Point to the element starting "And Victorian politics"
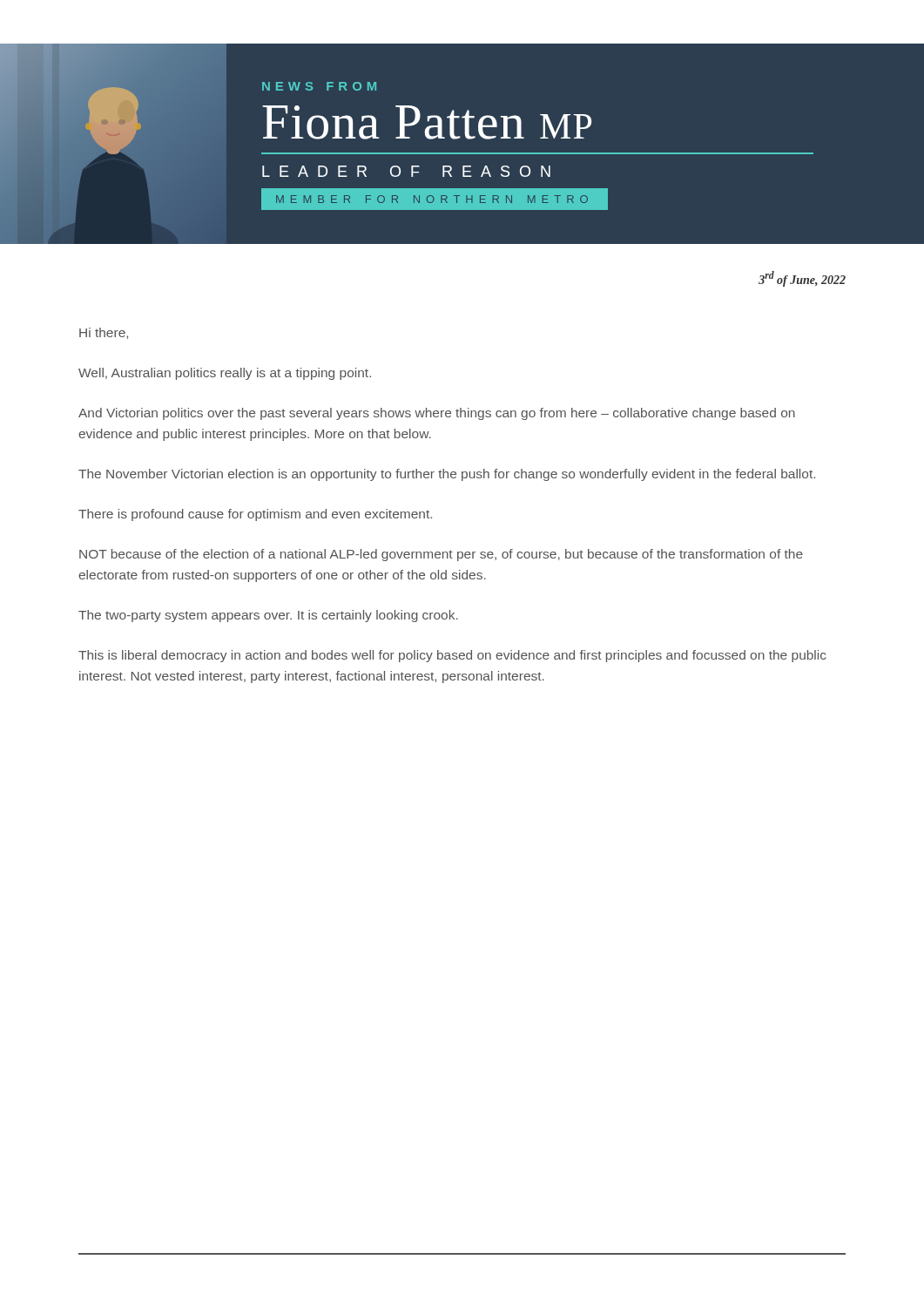924x1307 pixels. pos(437,423)
